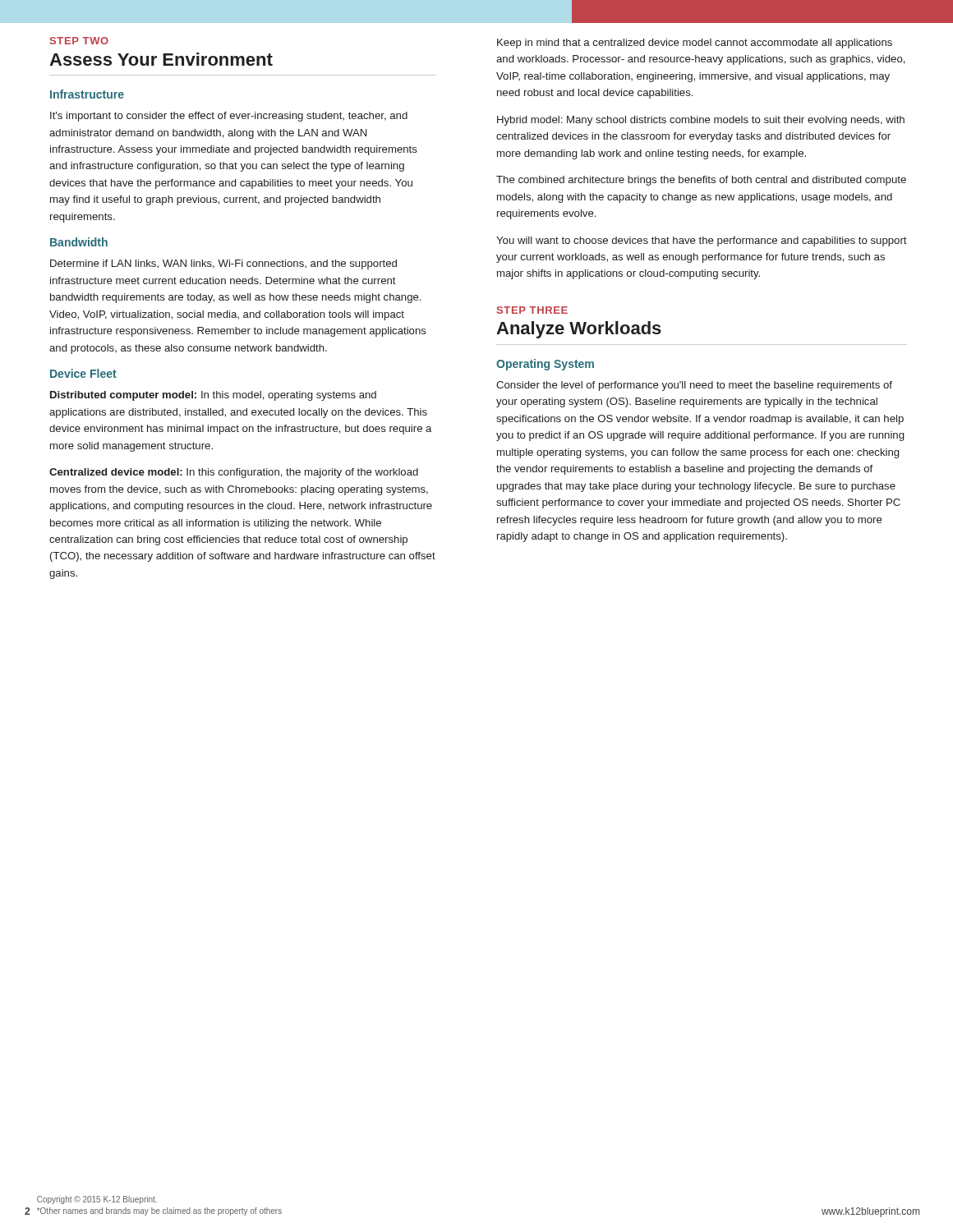Point to "Device Fleet"

coord(83,374)
